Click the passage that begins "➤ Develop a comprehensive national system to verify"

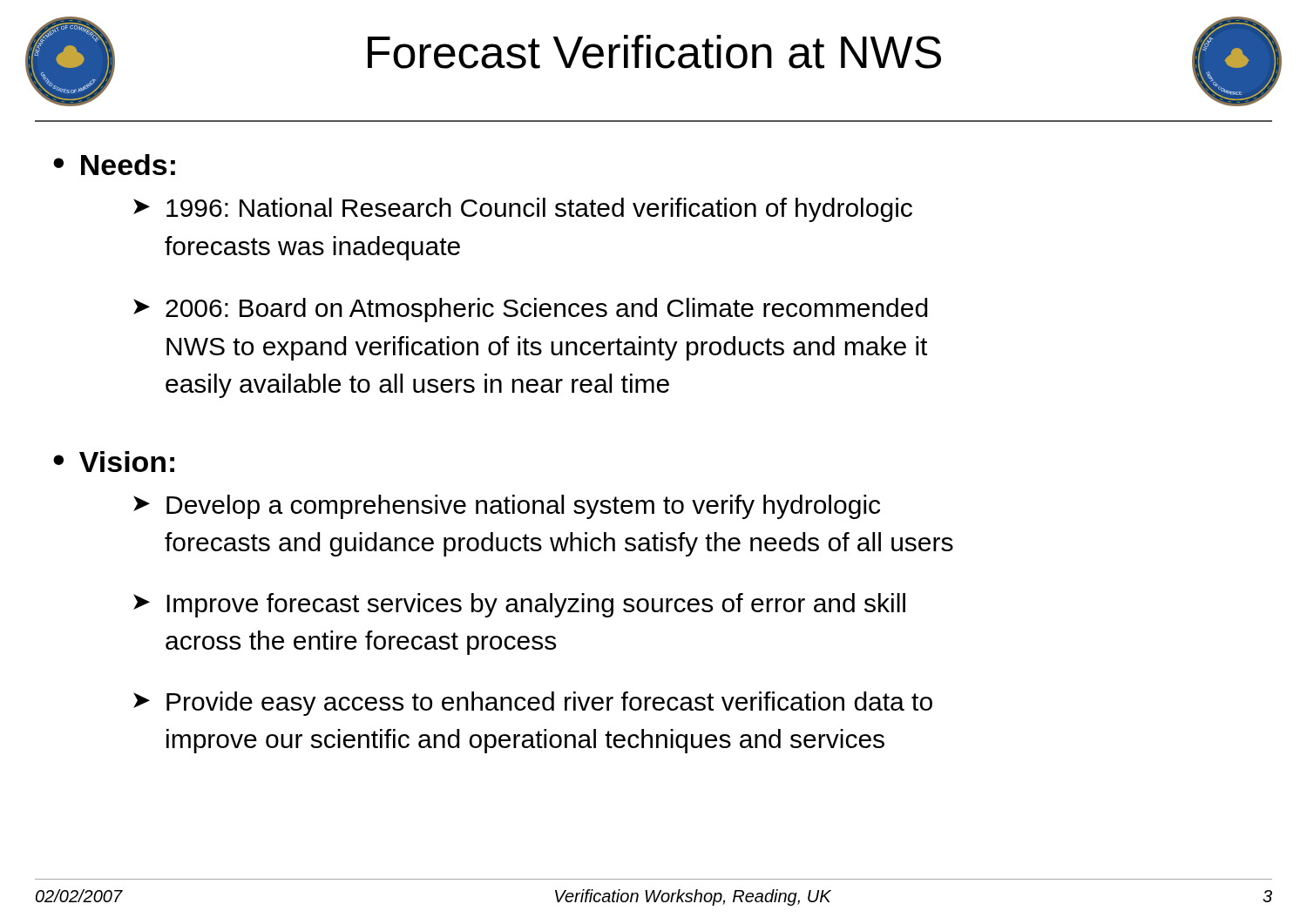(x=542, y=523)
